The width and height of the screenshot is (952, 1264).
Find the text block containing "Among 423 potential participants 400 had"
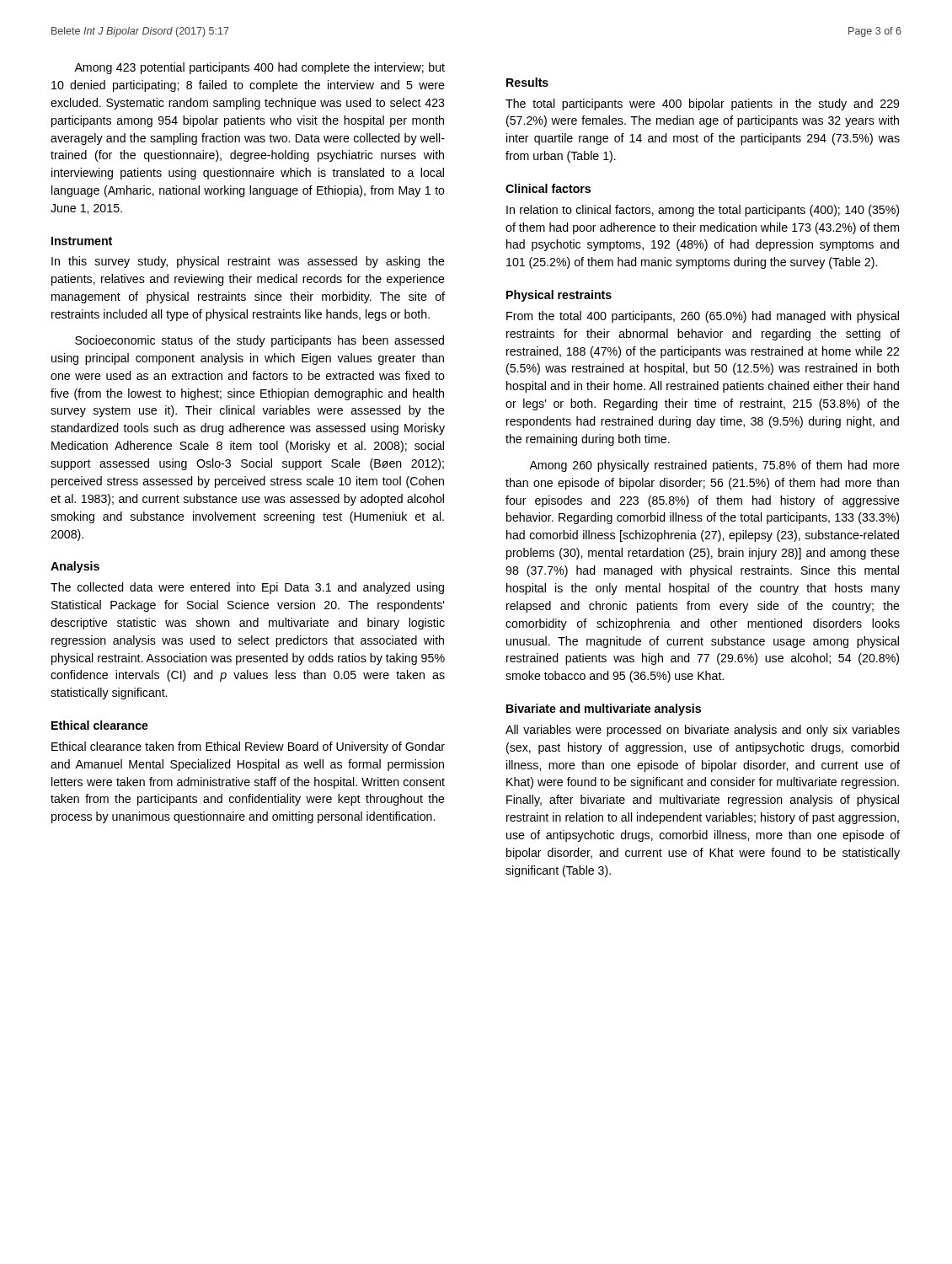point(248,138)
